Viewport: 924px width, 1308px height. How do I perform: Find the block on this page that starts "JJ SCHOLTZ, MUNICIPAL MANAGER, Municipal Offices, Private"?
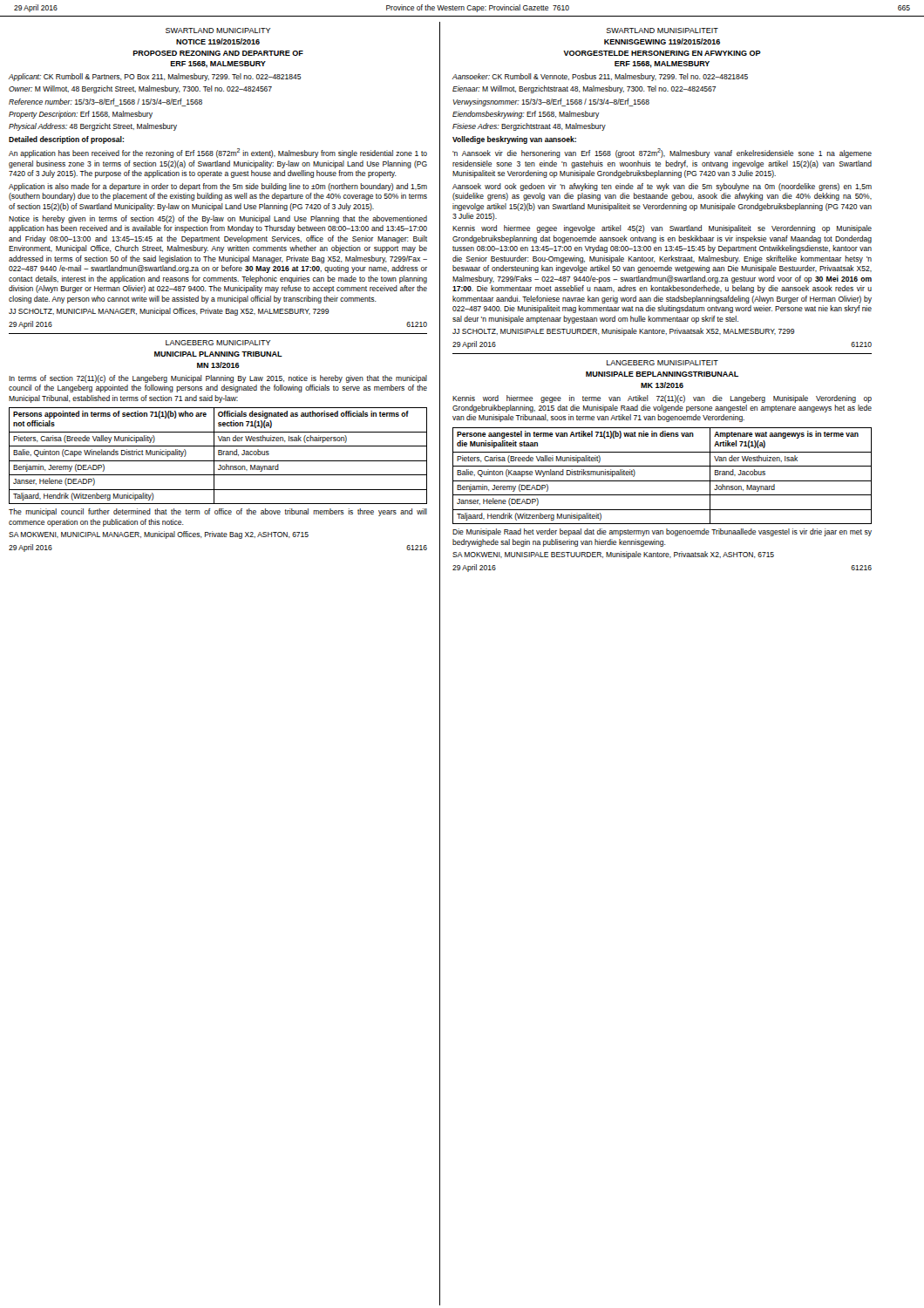point(169,312)
